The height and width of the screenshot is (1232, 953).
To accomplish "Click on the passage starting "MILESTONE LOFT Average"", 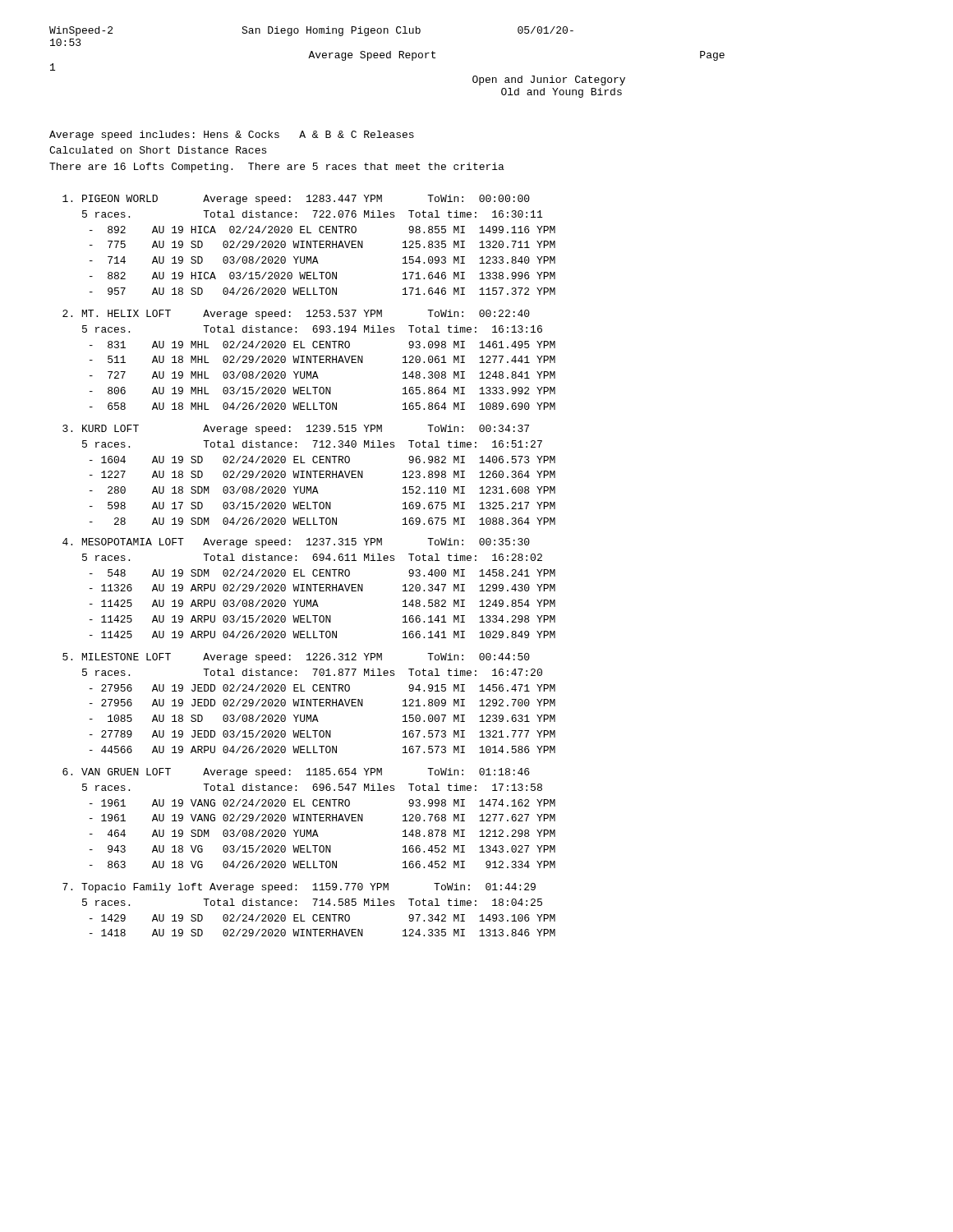I will [x=302, y=704].
